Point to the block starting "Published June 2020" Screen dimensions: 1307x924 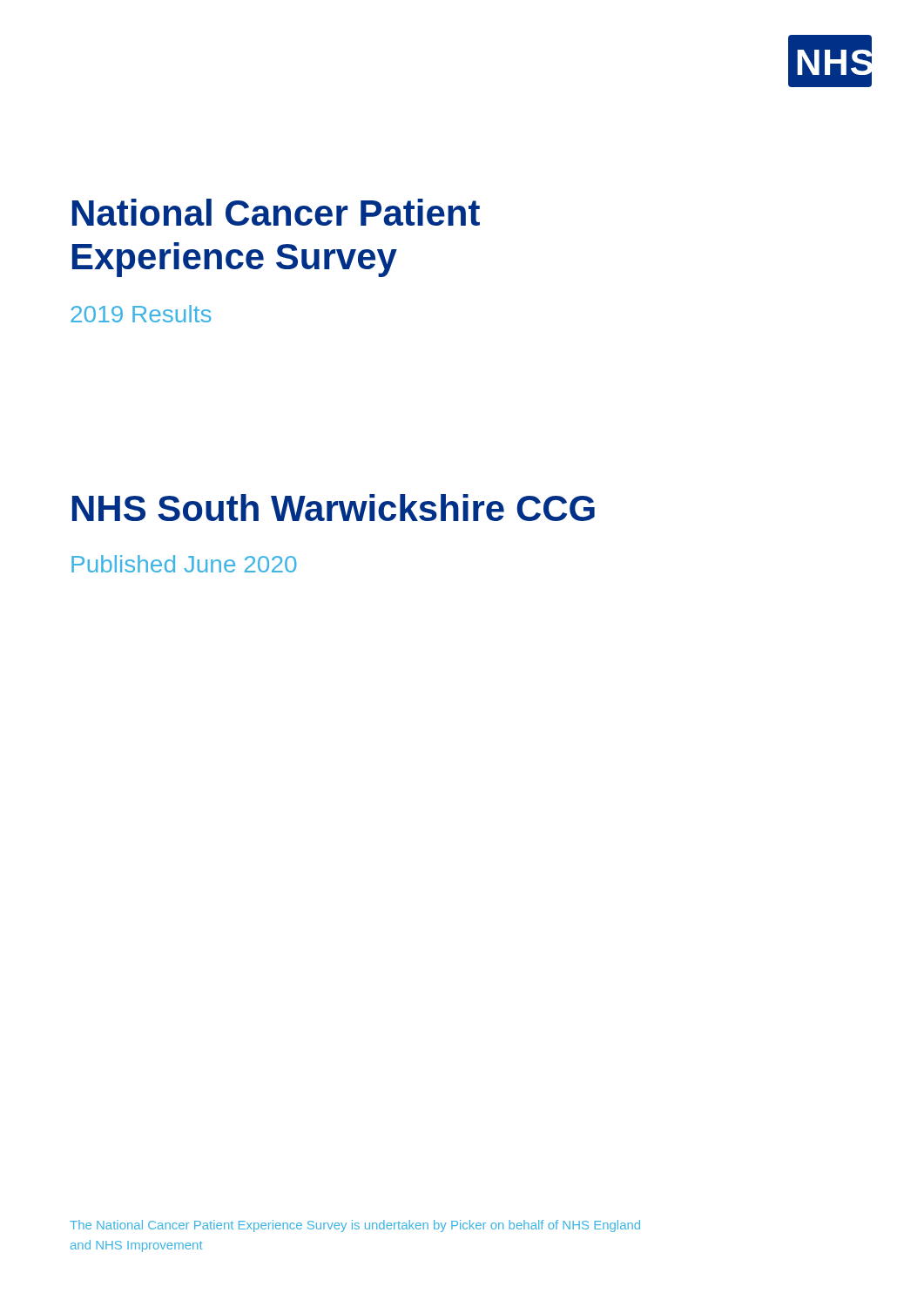pyautogui.click(x=184, y=564)
